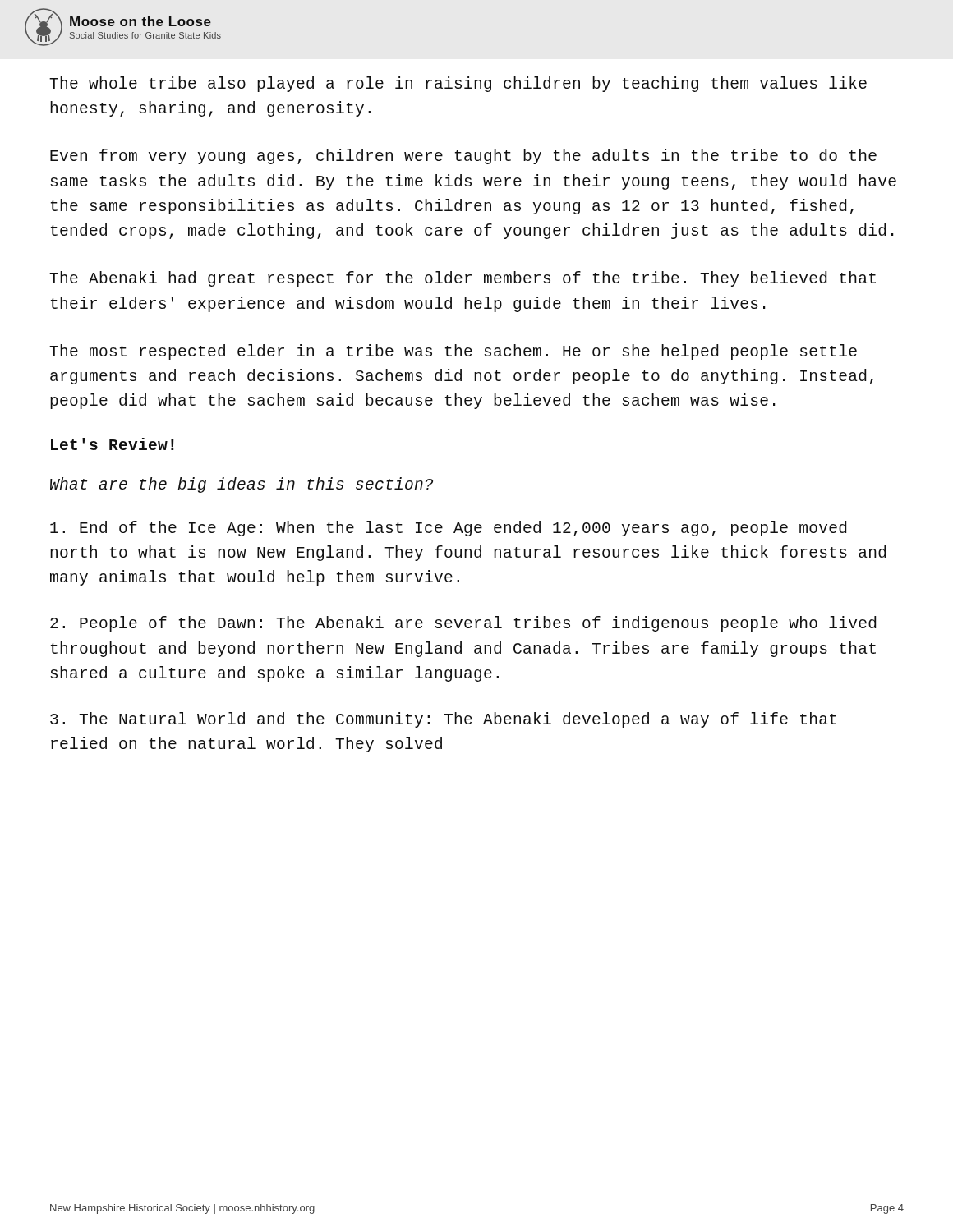Find the block on this page that starts "The whole tribe also played a role in"

[x=458, y=97]
